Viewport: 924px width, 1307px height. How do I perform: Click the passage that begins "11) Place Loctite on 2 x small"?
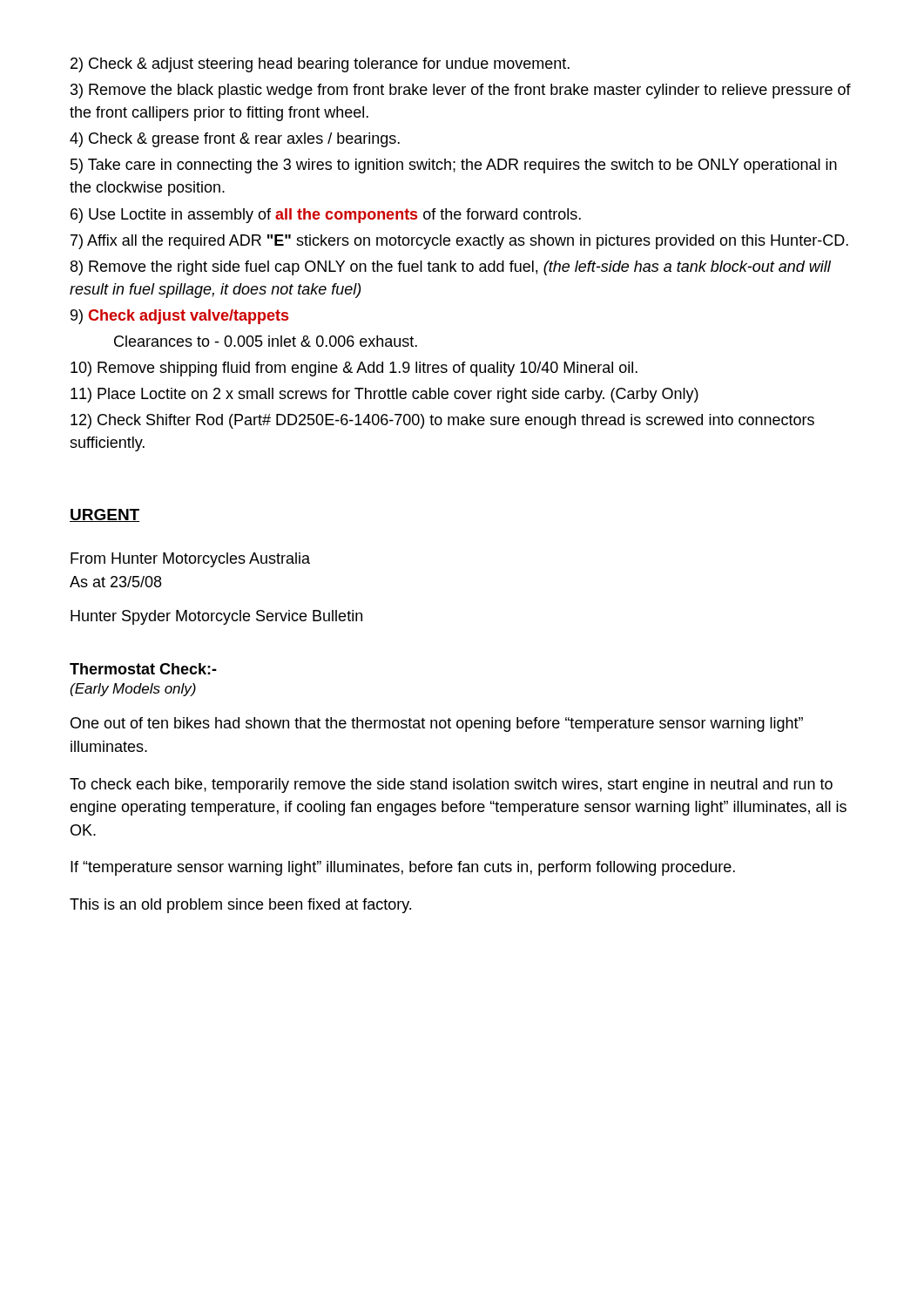384,394
